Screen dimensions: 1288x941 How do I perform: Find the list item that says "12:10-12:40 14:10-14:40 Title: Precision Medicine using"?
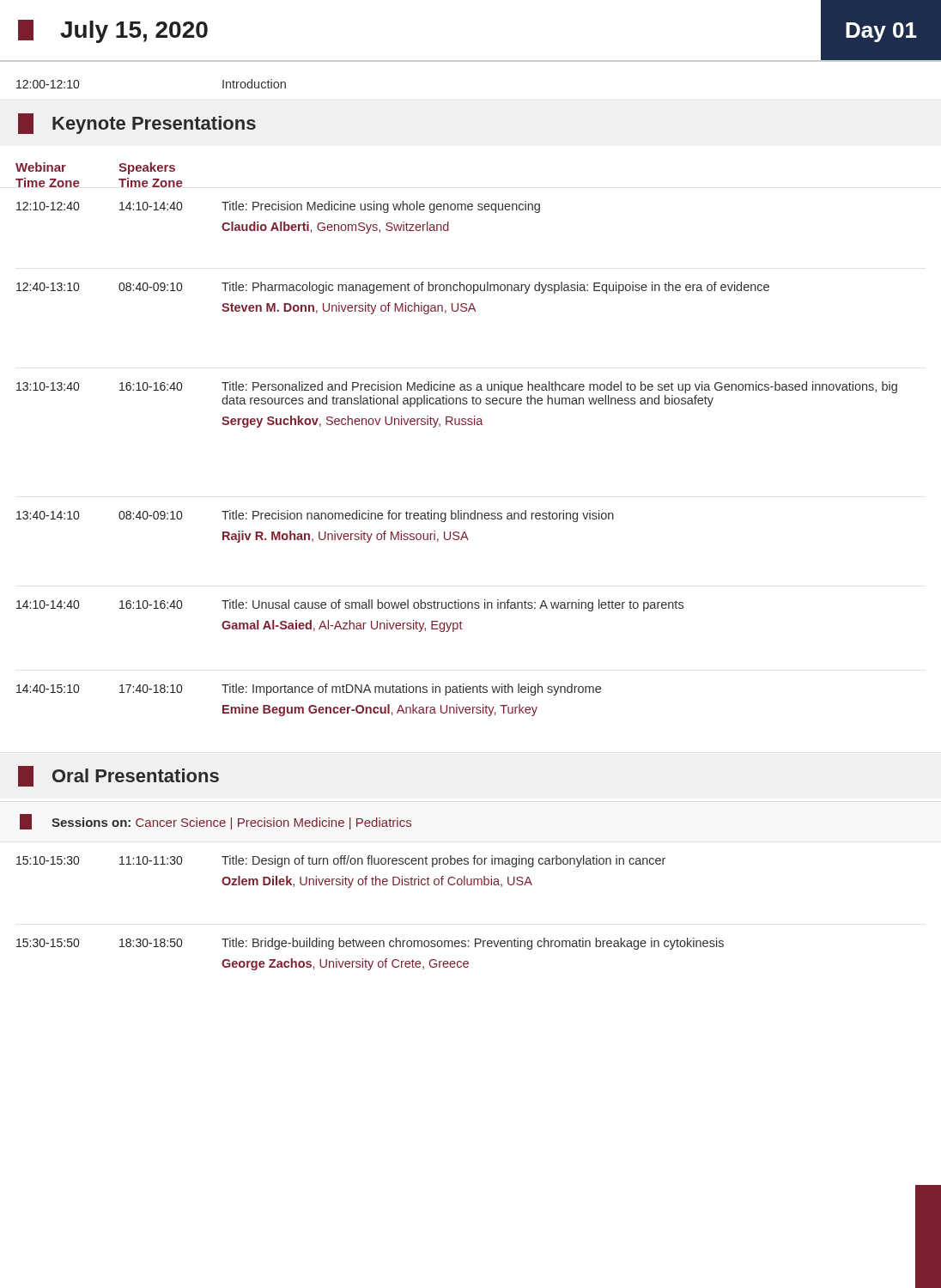(470, 216)
